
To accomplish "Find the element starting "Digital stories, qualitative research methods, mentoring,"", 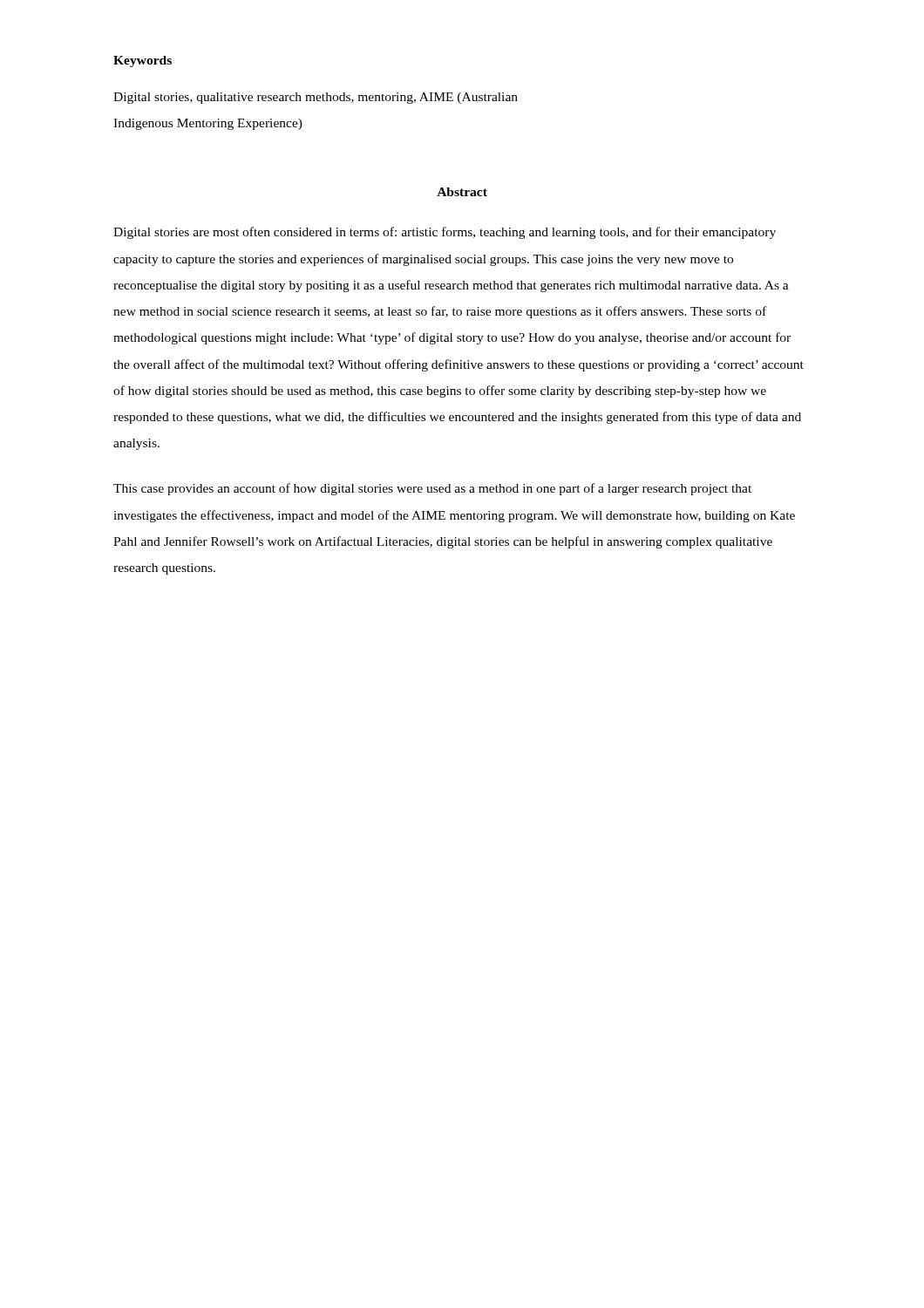I will (462, 110).
